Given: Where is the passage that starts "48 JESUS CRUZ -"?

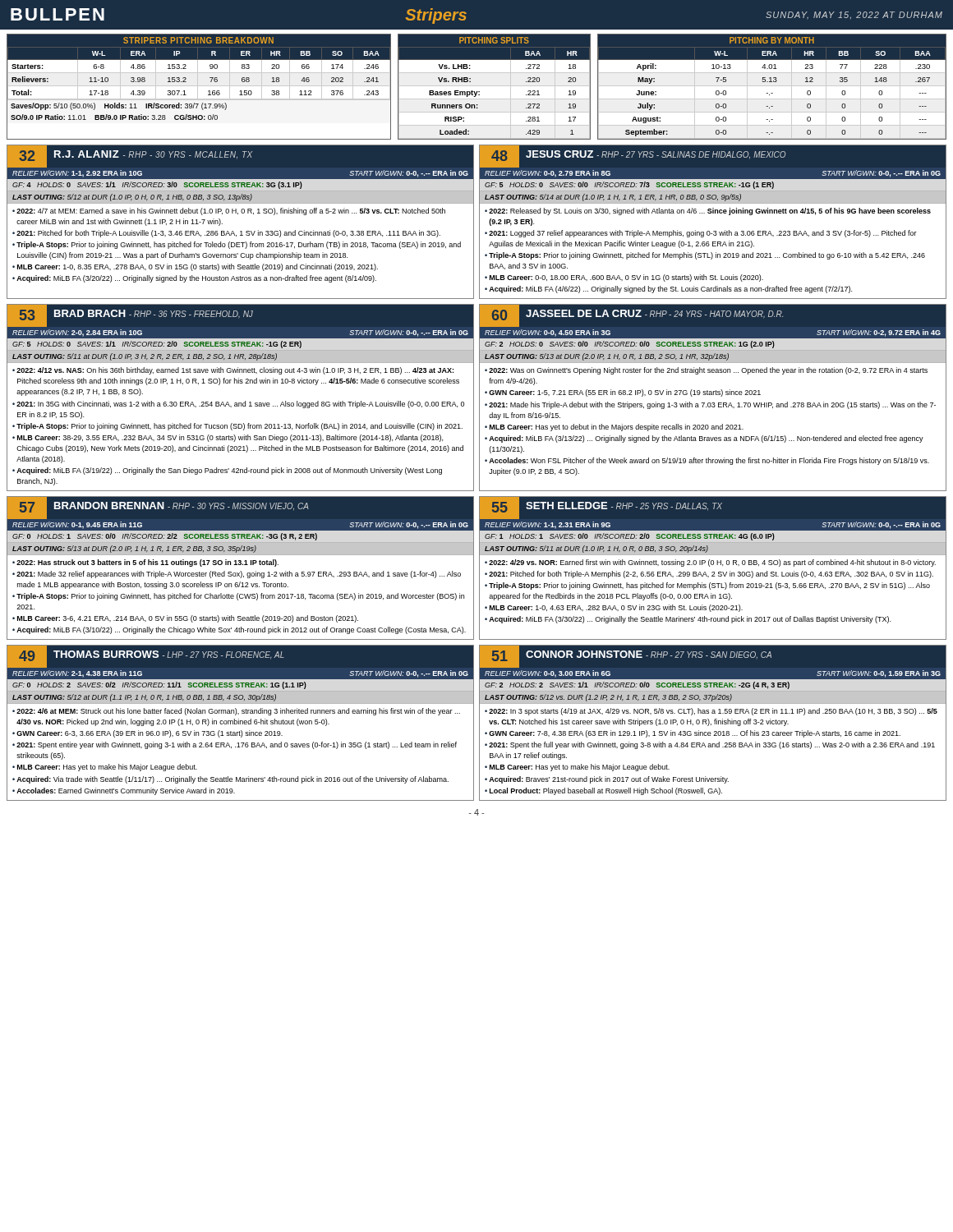Looking at the screenshot, I should 713,222.
